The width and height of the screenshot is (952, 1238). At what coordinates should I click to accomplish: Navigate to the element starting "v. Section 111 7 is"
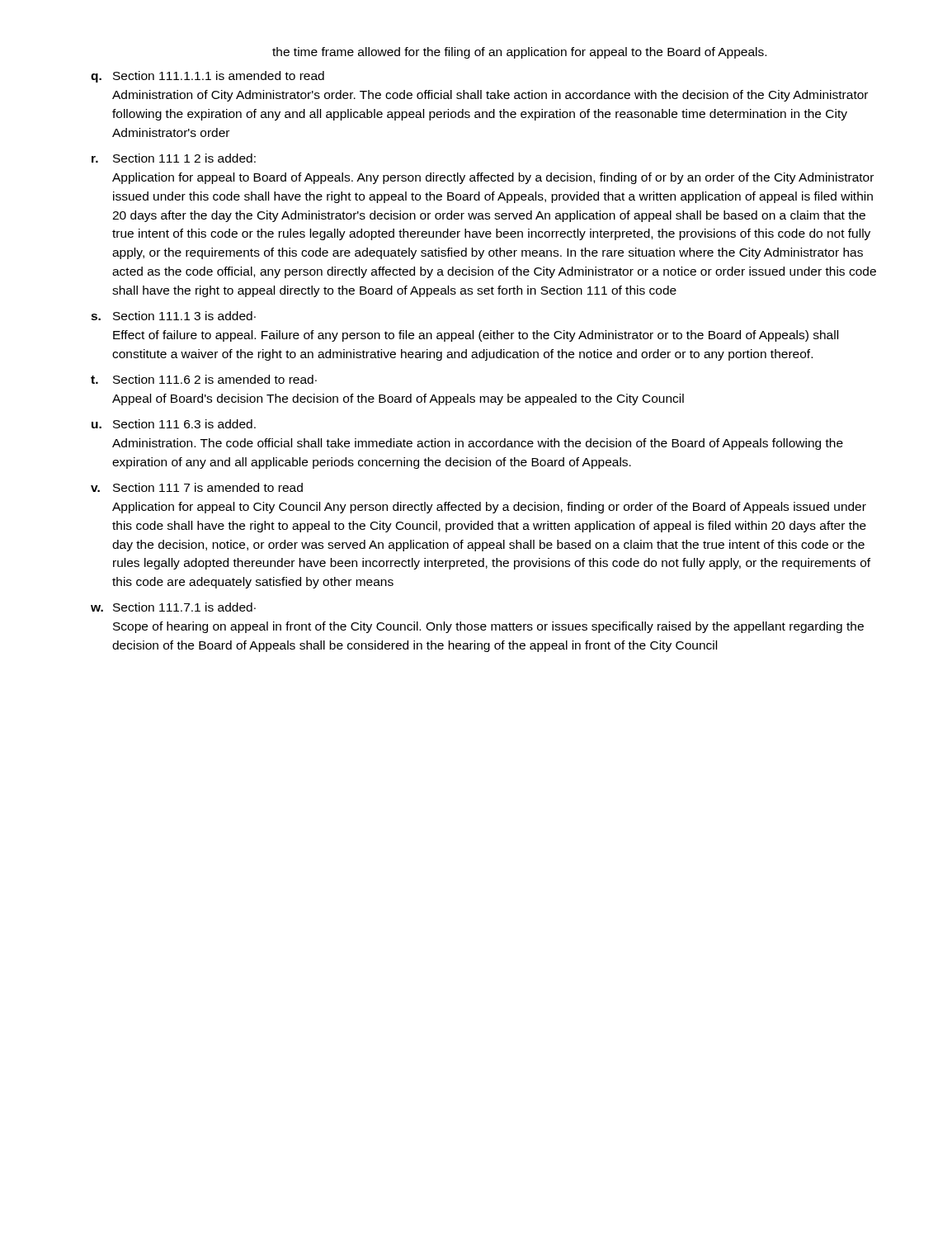484,535
